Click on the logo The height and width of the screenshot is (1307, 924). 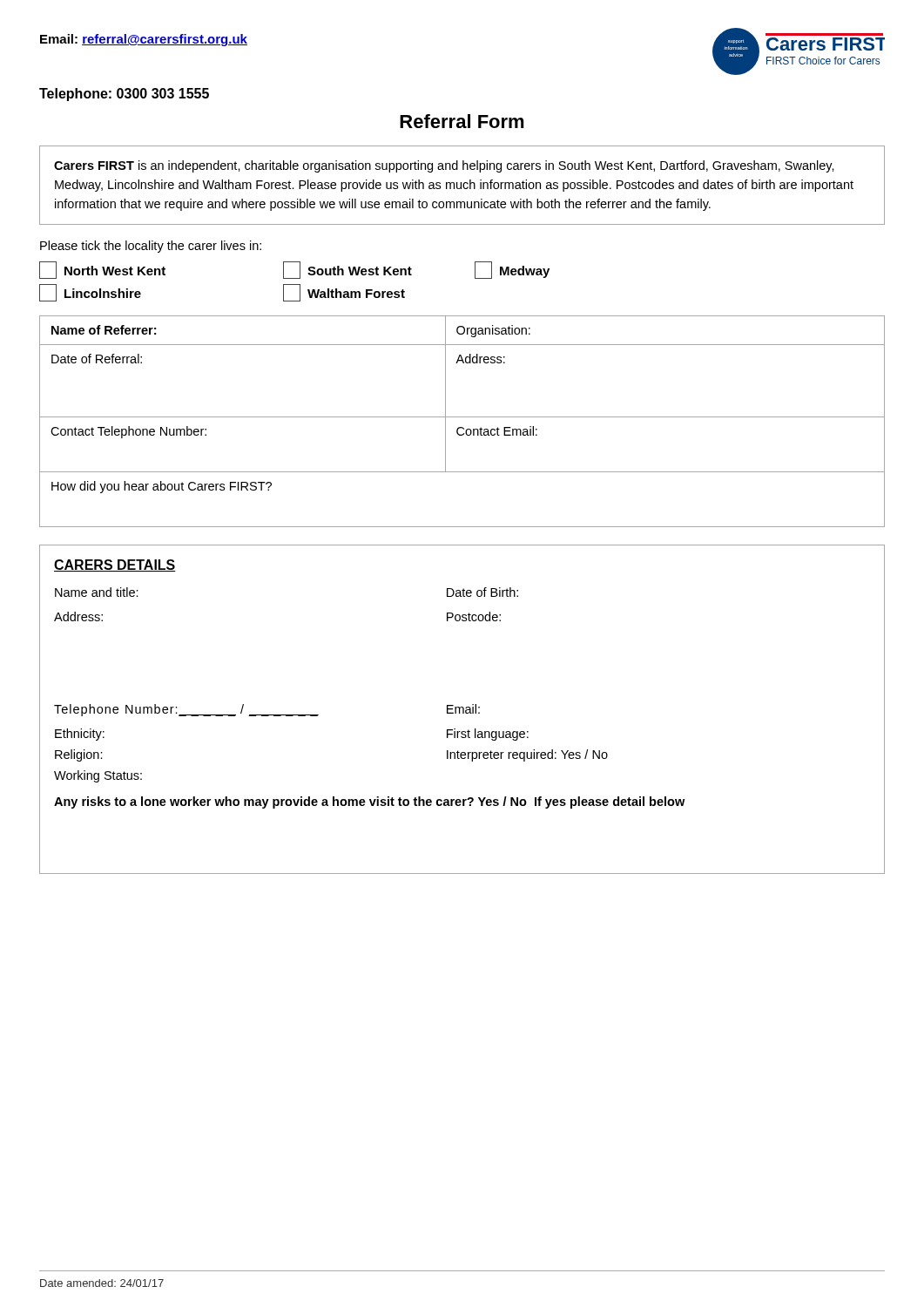coord(798,53)
